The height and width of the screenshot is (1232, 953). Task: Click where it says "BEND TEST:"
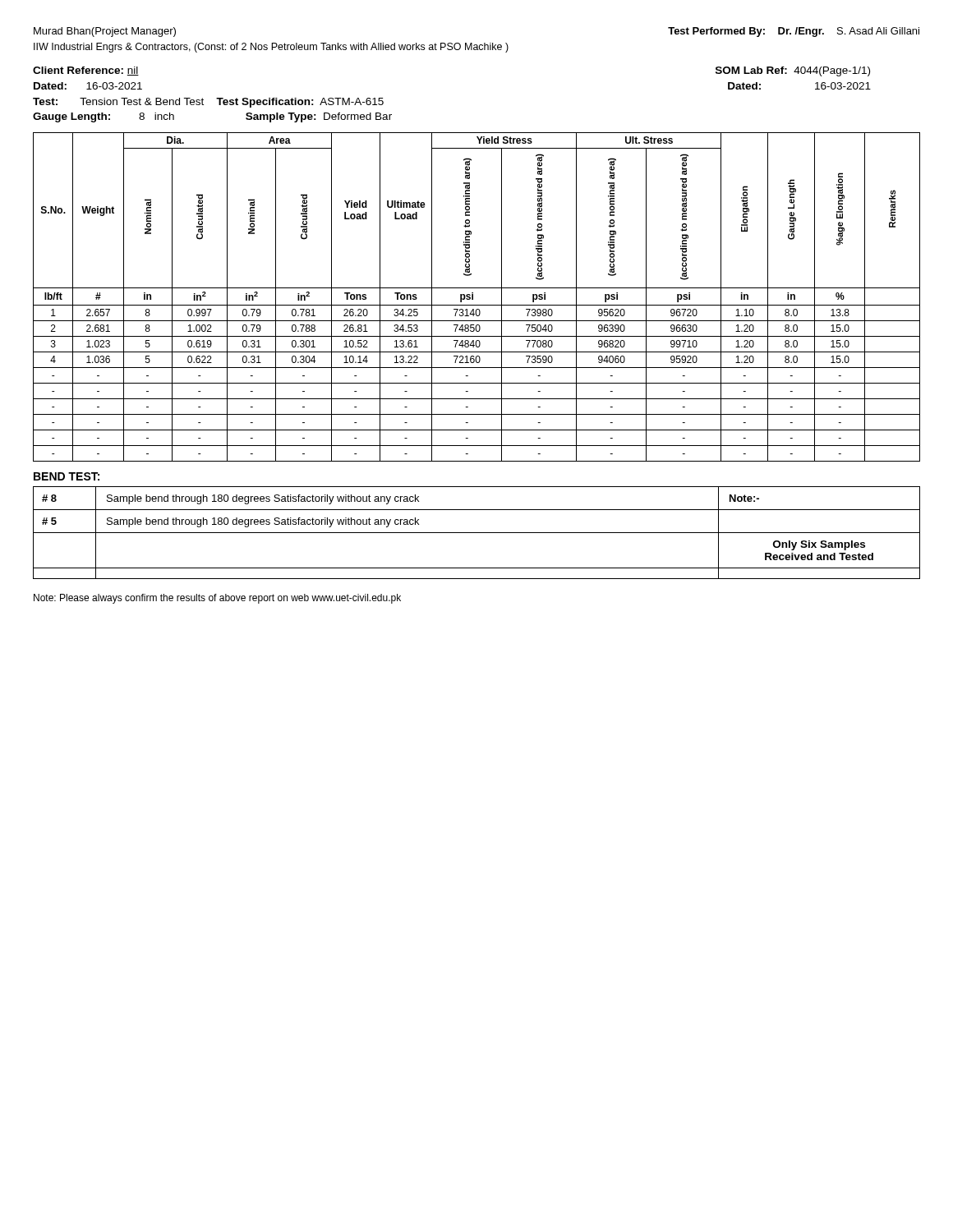tap(67, 476)
